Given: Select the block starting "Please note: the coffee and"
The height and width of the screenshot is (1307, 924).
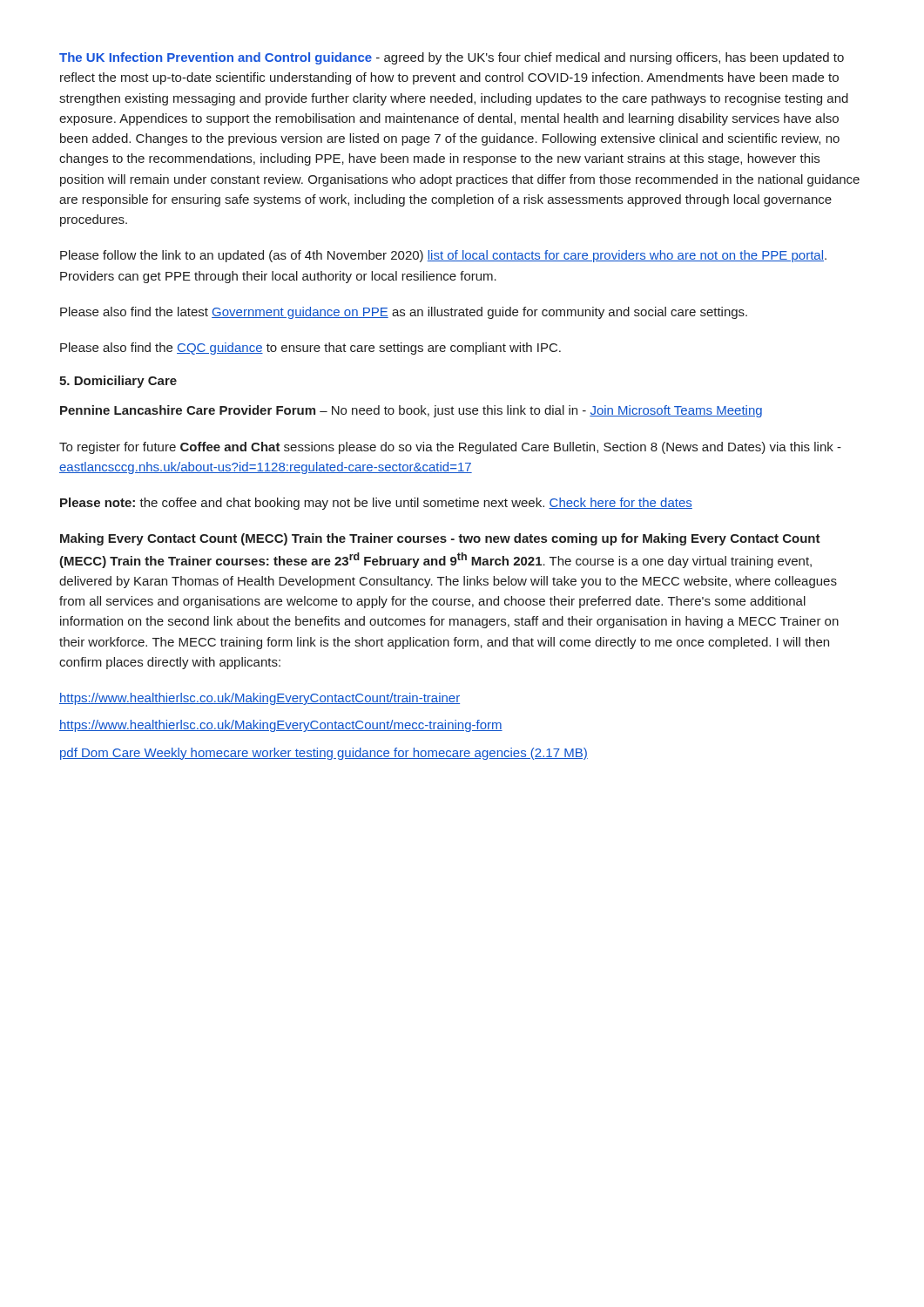Looking at the screenshot, I should point(376,502).
